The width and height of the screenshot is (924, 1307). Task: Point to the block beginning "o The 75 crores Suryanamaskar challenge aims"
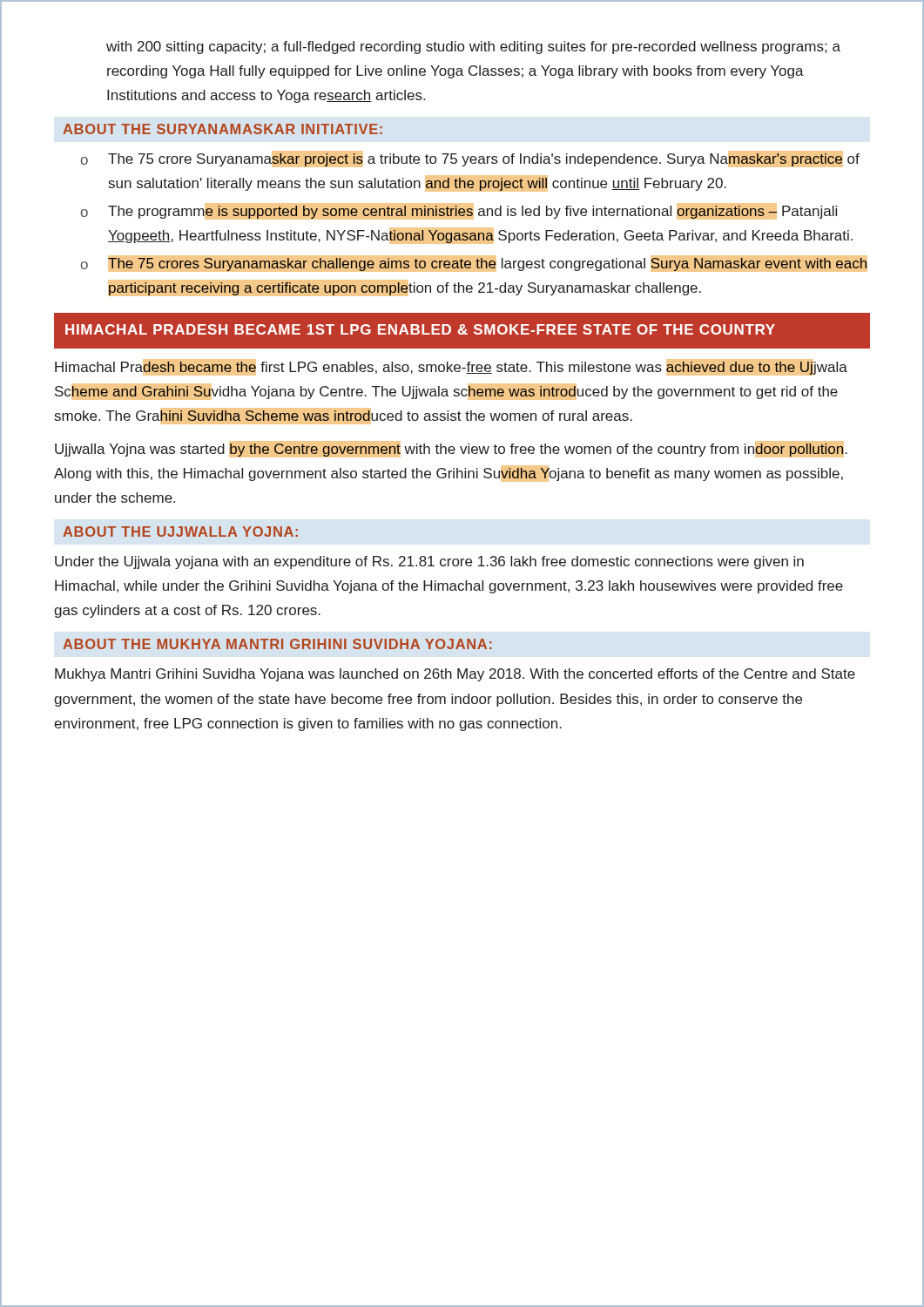[x=475, y=277]
